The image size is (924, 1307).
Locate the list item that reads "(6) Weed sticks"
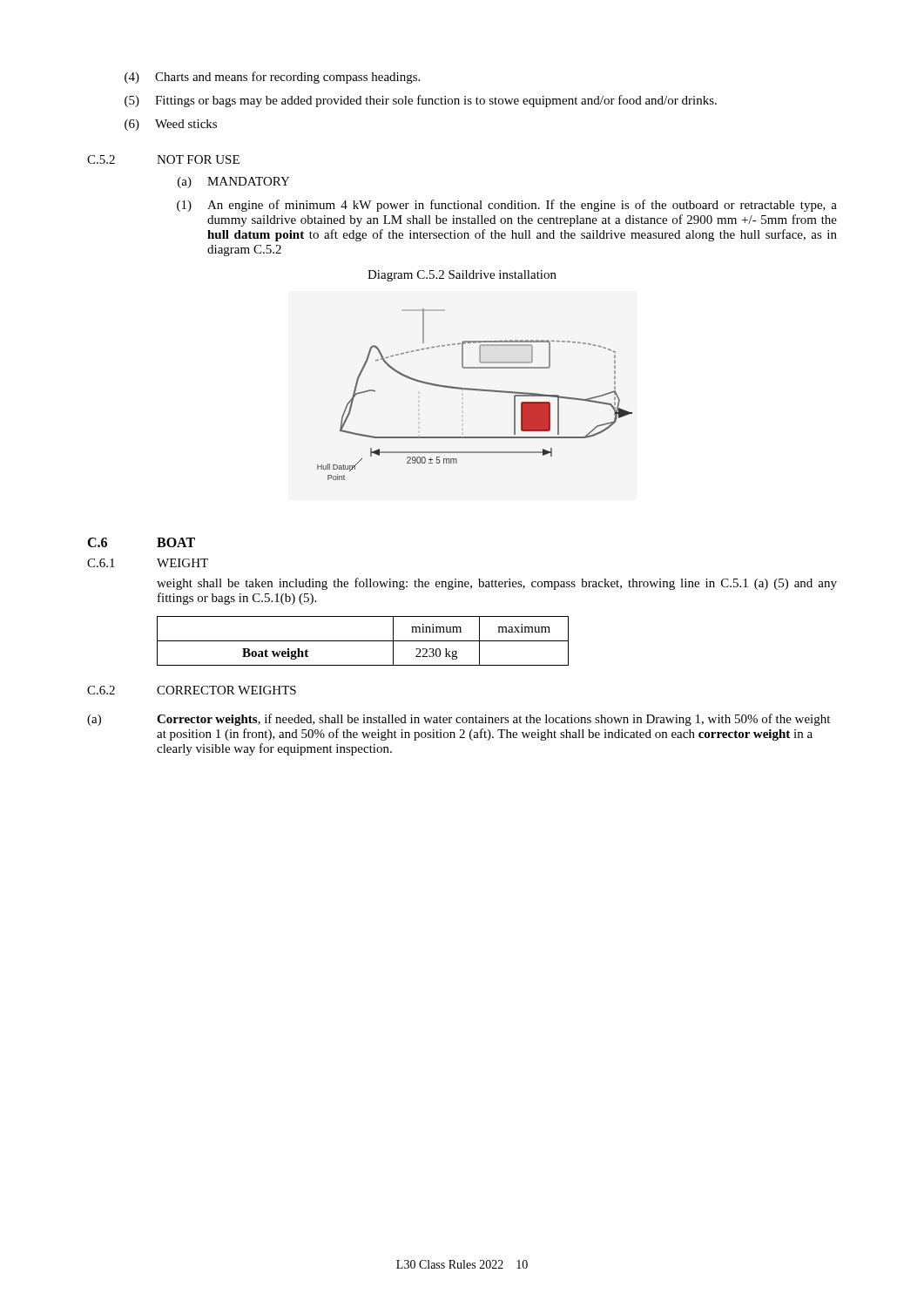point(171,125)
